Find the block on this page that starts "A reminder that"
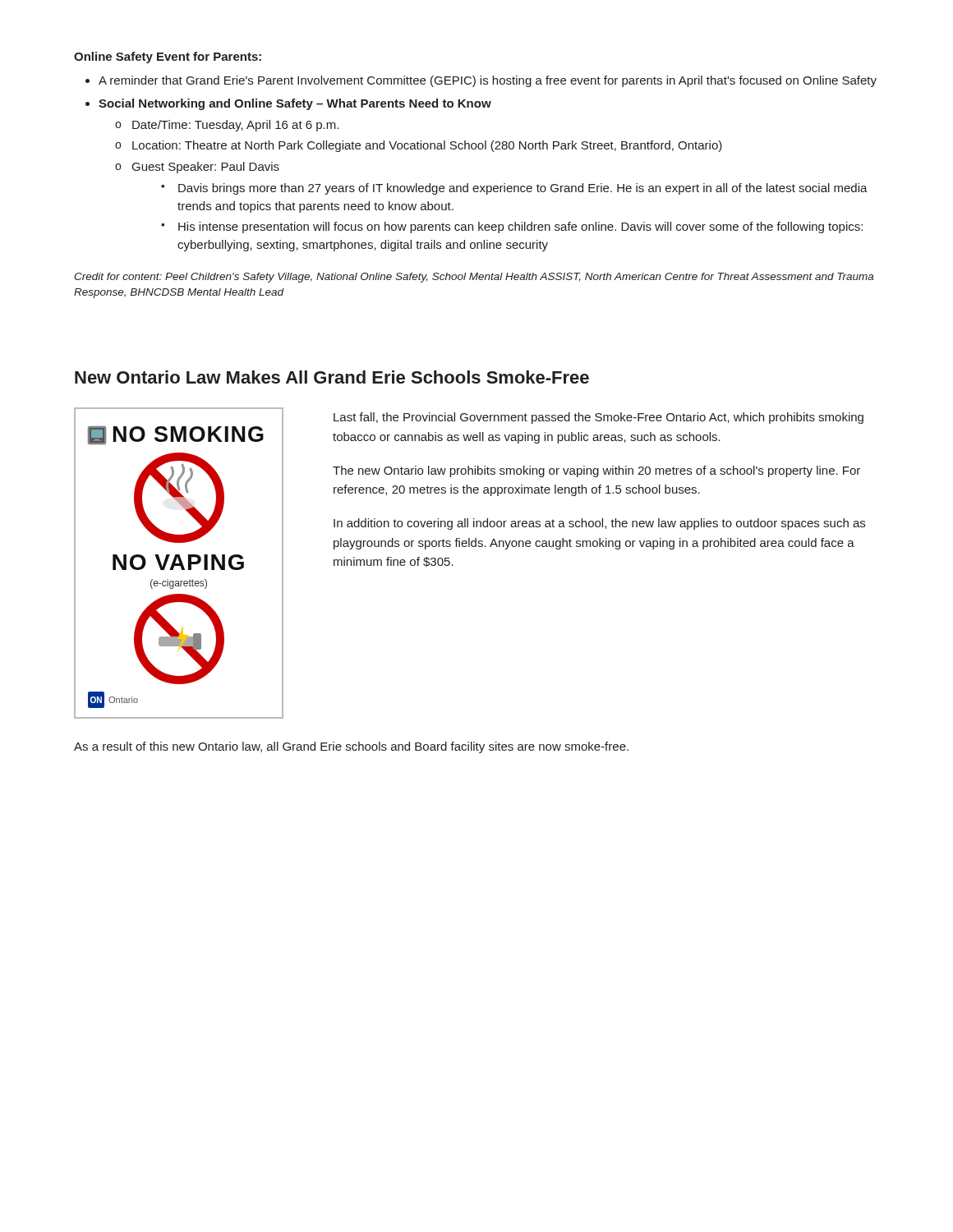Viewport: 953px width, 1232px height. [x=489, y=80]
